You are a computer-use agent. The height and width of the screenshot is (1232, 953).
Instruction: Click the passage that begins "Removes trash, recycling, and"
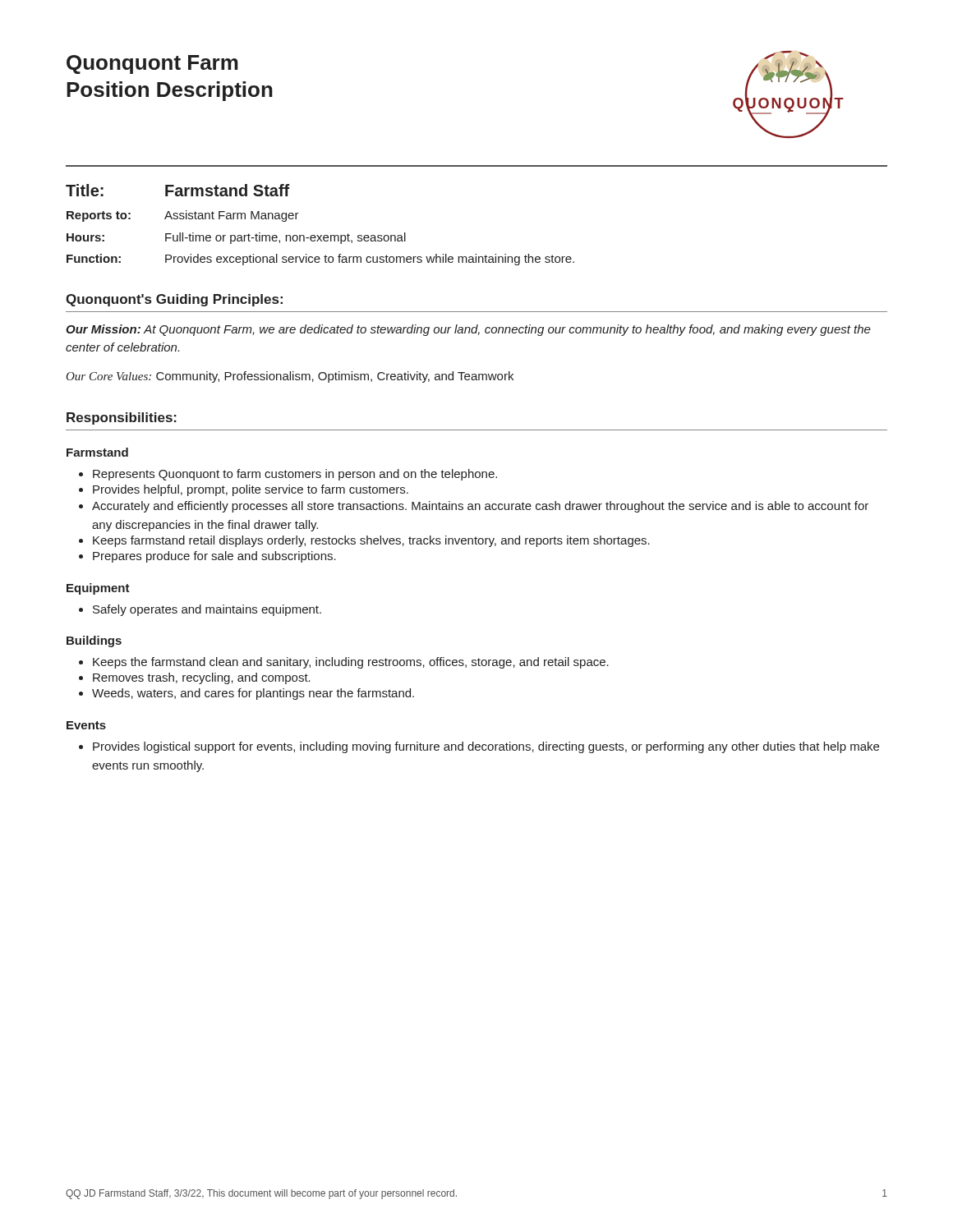coord(476,677)
